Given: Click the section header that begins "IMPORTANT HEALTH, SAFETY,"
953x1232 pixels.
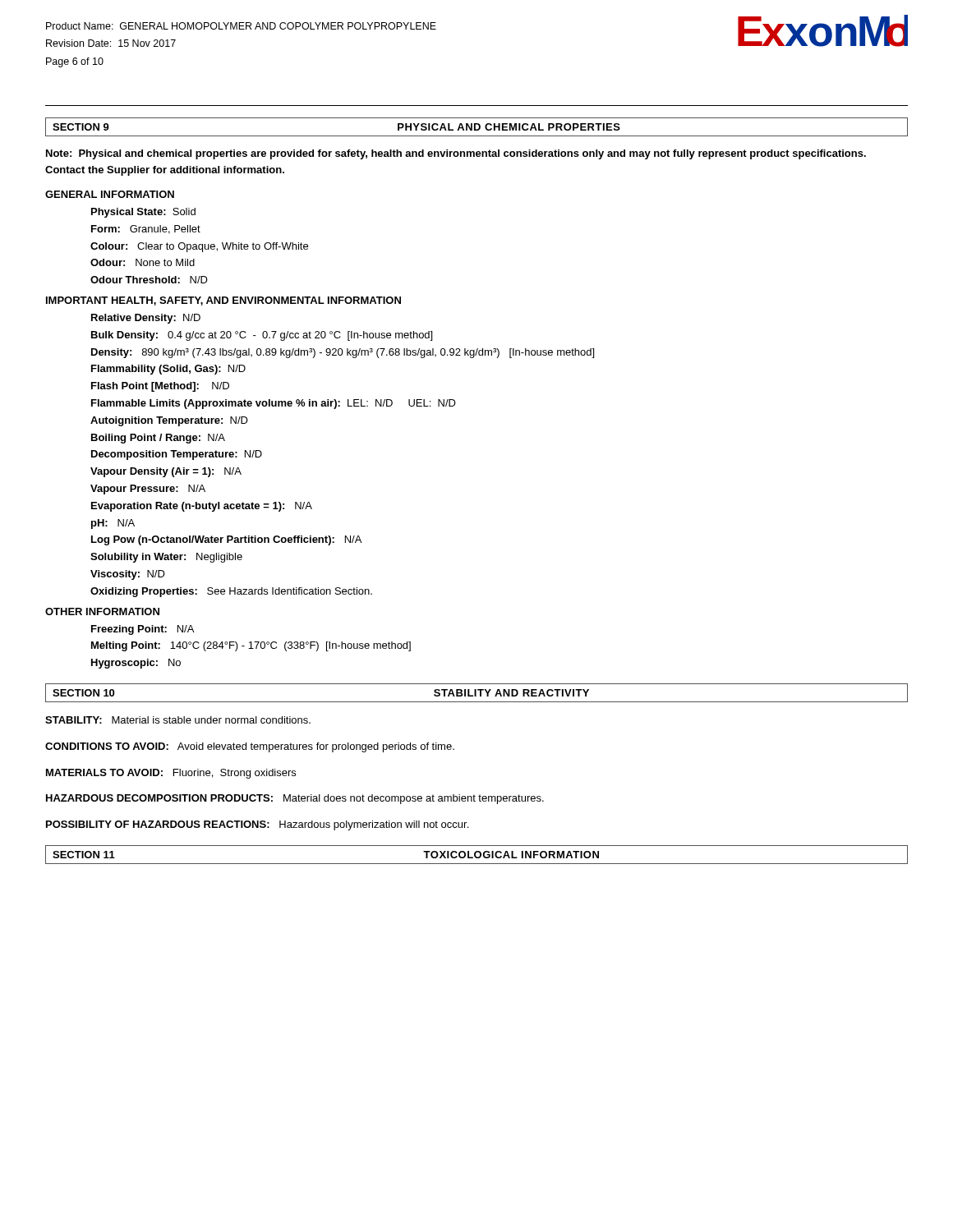Looking at the screenshot, I should click(x=223, y=300).
